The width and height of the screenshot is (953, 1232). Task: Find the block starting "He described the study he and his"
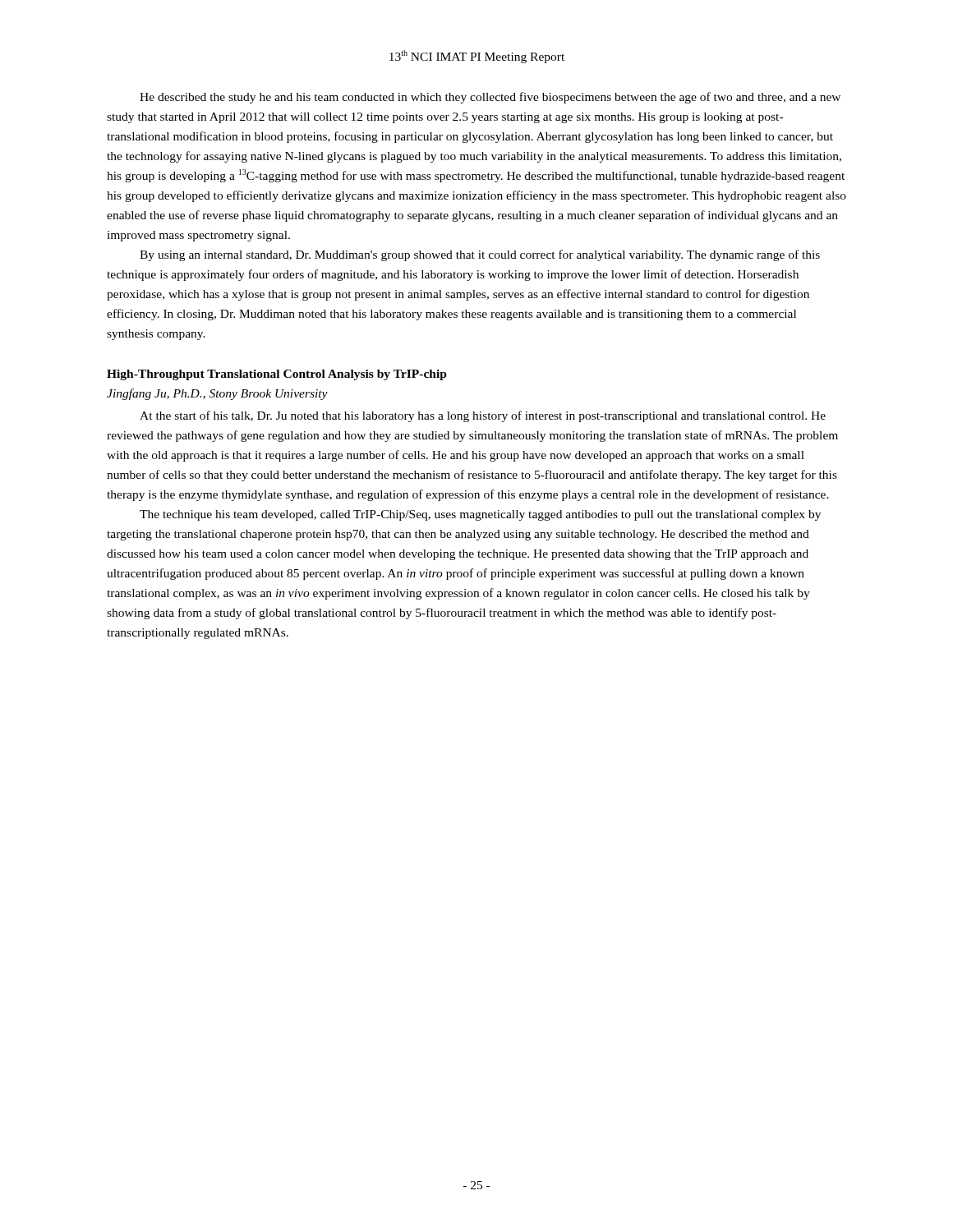[476, 166]
